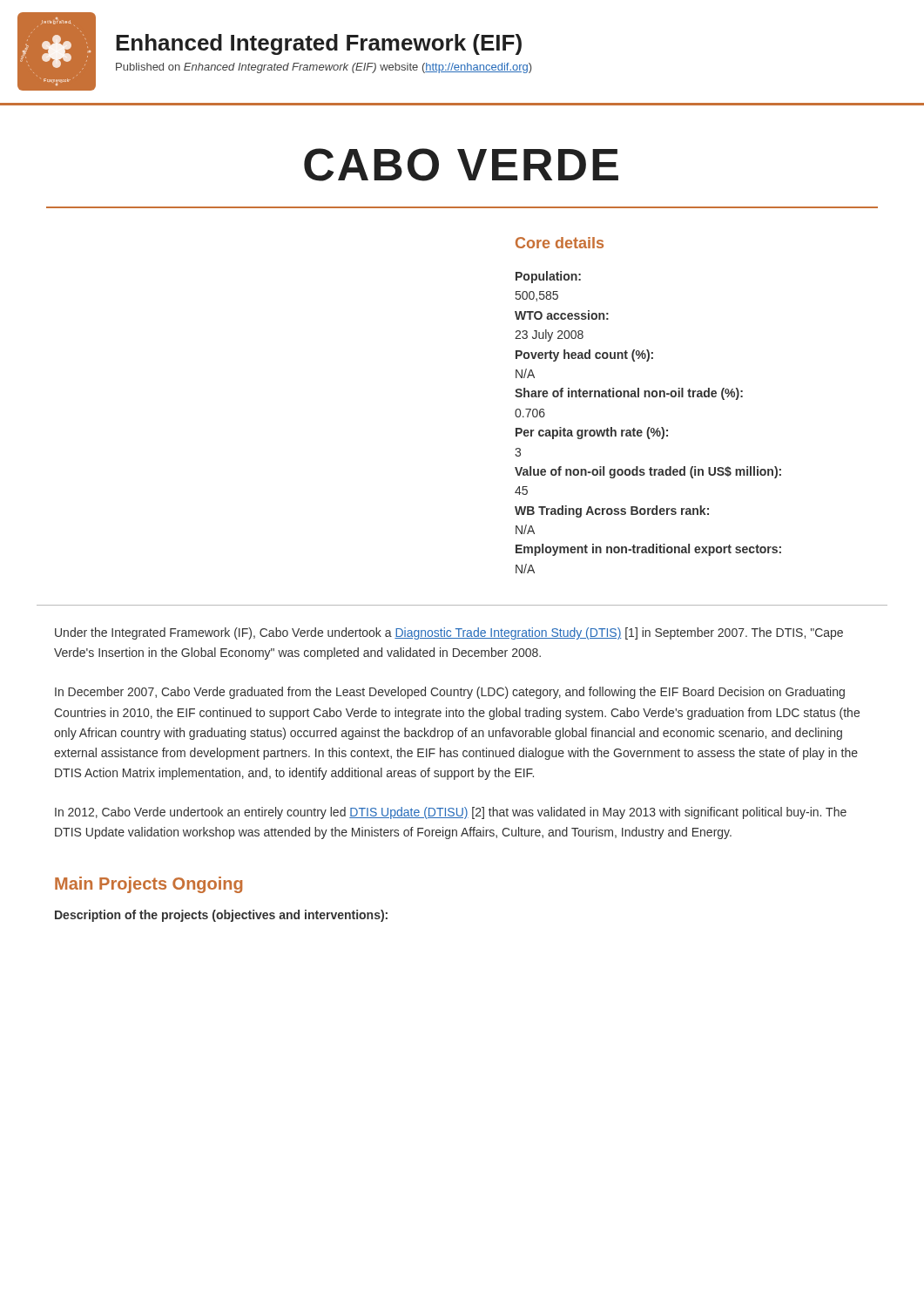The width and height of the screenshot is (924, 1307).
Task: Point to the block beginning "Description of the projects (objectives"
Action: [221, 915]
